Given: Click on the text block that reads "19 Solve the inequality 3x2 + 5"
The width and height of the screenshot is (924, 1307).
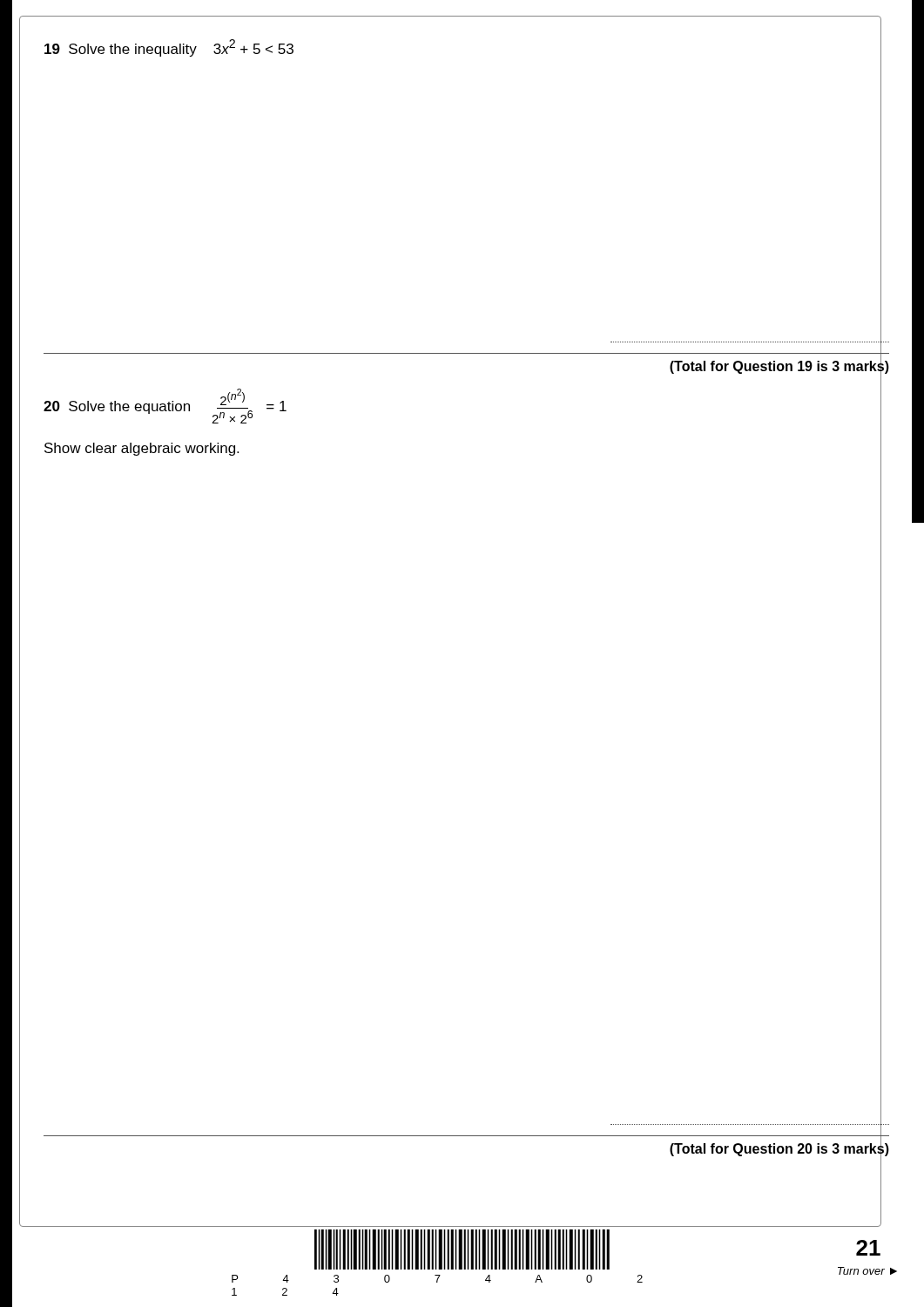Looking at the screenshot, I should [169, 47].
